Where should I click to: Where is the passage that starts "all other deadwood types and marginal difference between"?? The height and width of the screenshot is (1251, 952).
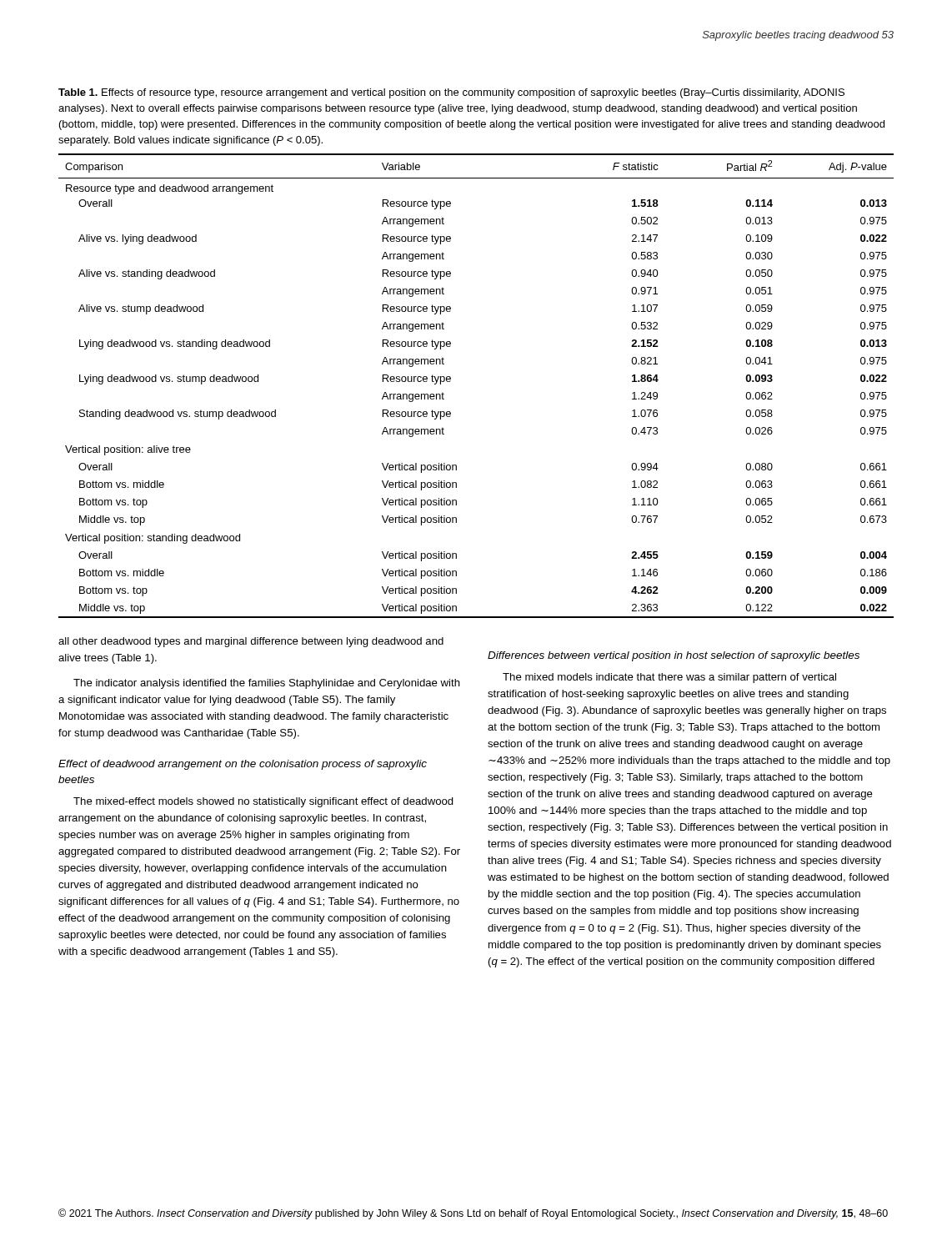[261, 687]
